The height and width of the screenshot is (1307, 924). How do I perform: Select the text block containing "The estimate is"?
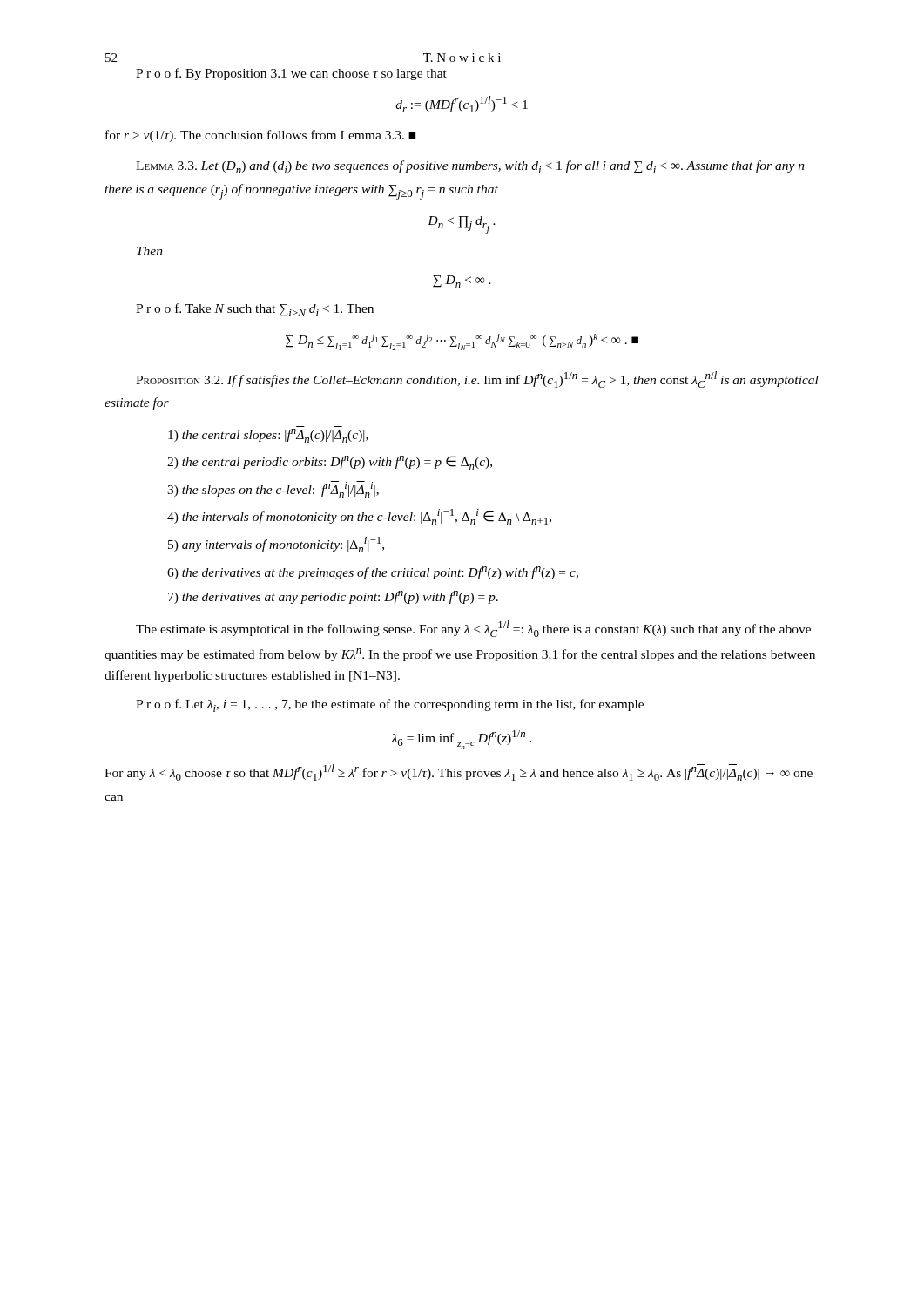pos(460,650)
